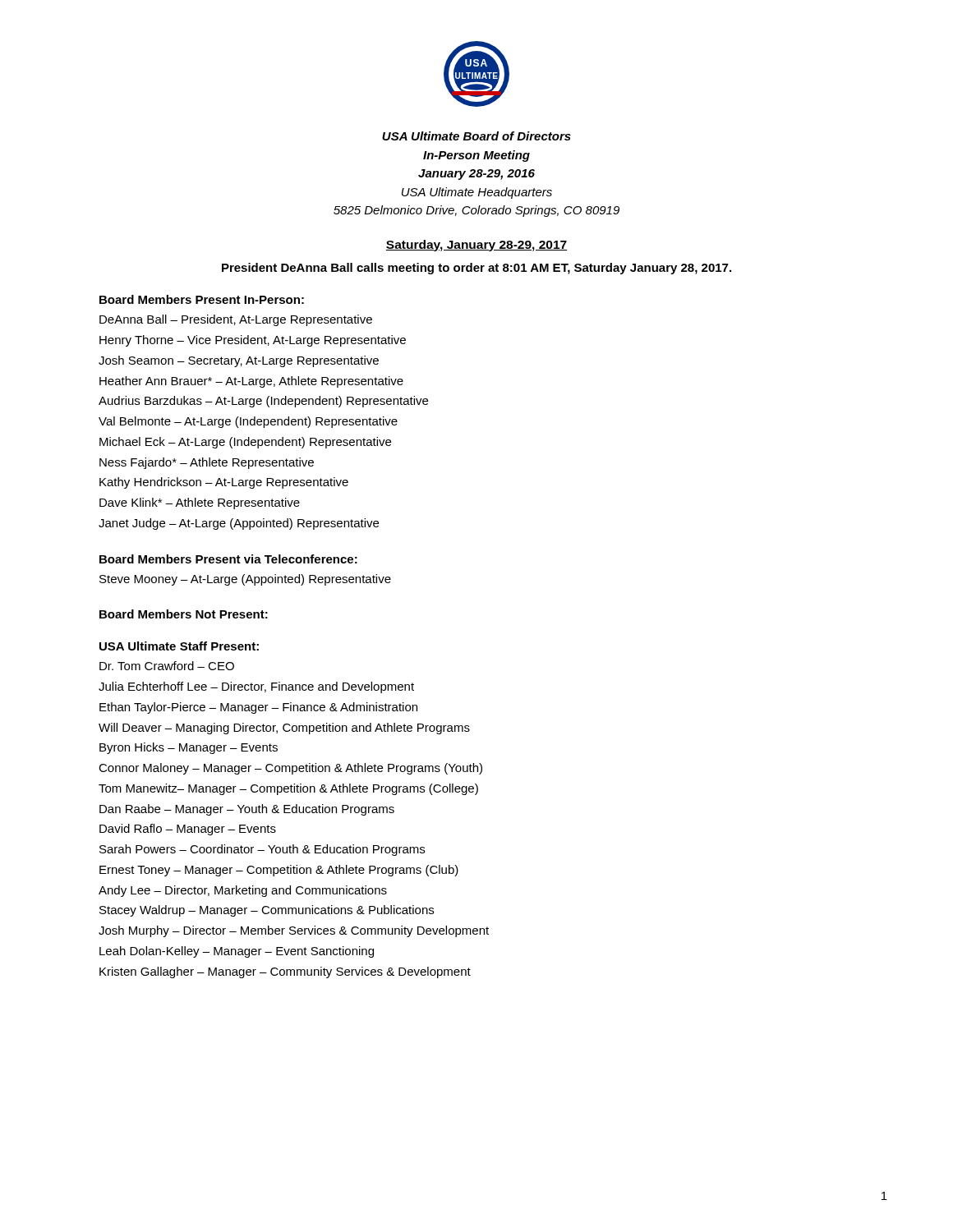Locate the passage starting "Michael Eck – At-Large (Independent) Representative"
Viewport: 953px width, 1232px height.
point(245,441)
